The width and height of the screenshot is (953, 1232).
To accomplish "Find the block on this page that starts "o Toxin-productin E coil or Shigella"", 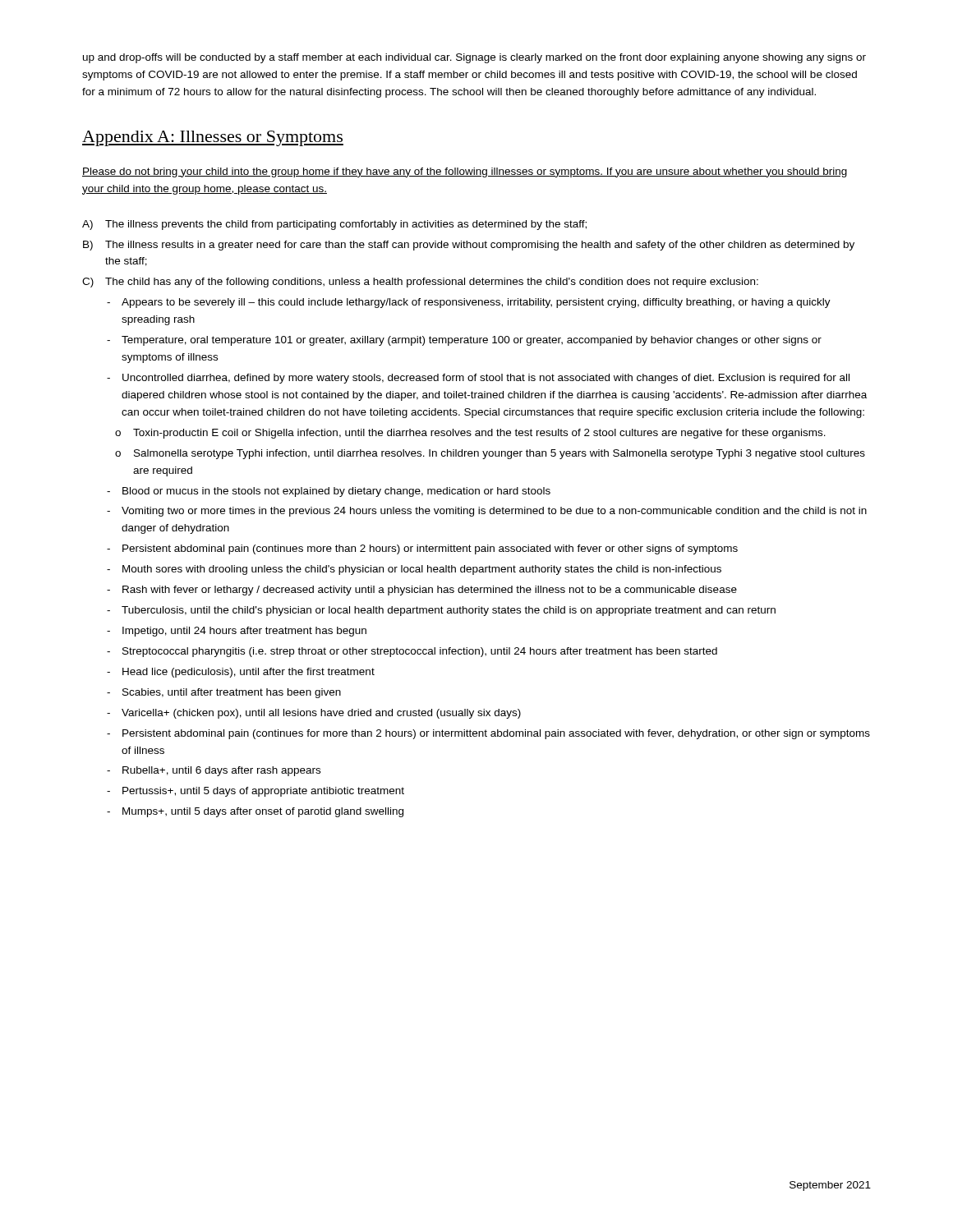I will coord(471,433).
